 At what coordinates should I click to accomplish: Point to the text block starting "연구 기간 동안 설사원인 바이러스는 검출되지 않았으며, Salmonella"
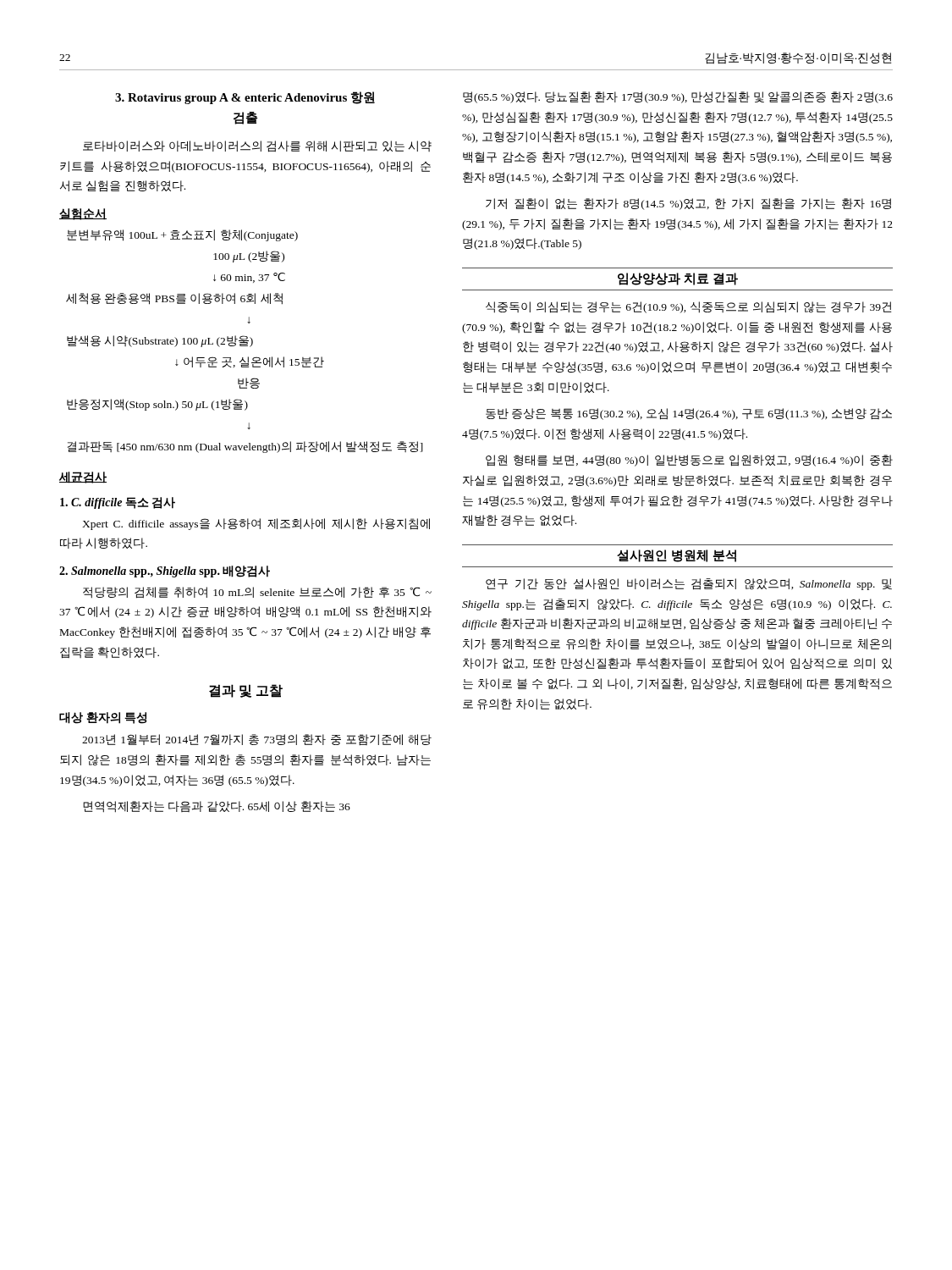pos(677,644)
